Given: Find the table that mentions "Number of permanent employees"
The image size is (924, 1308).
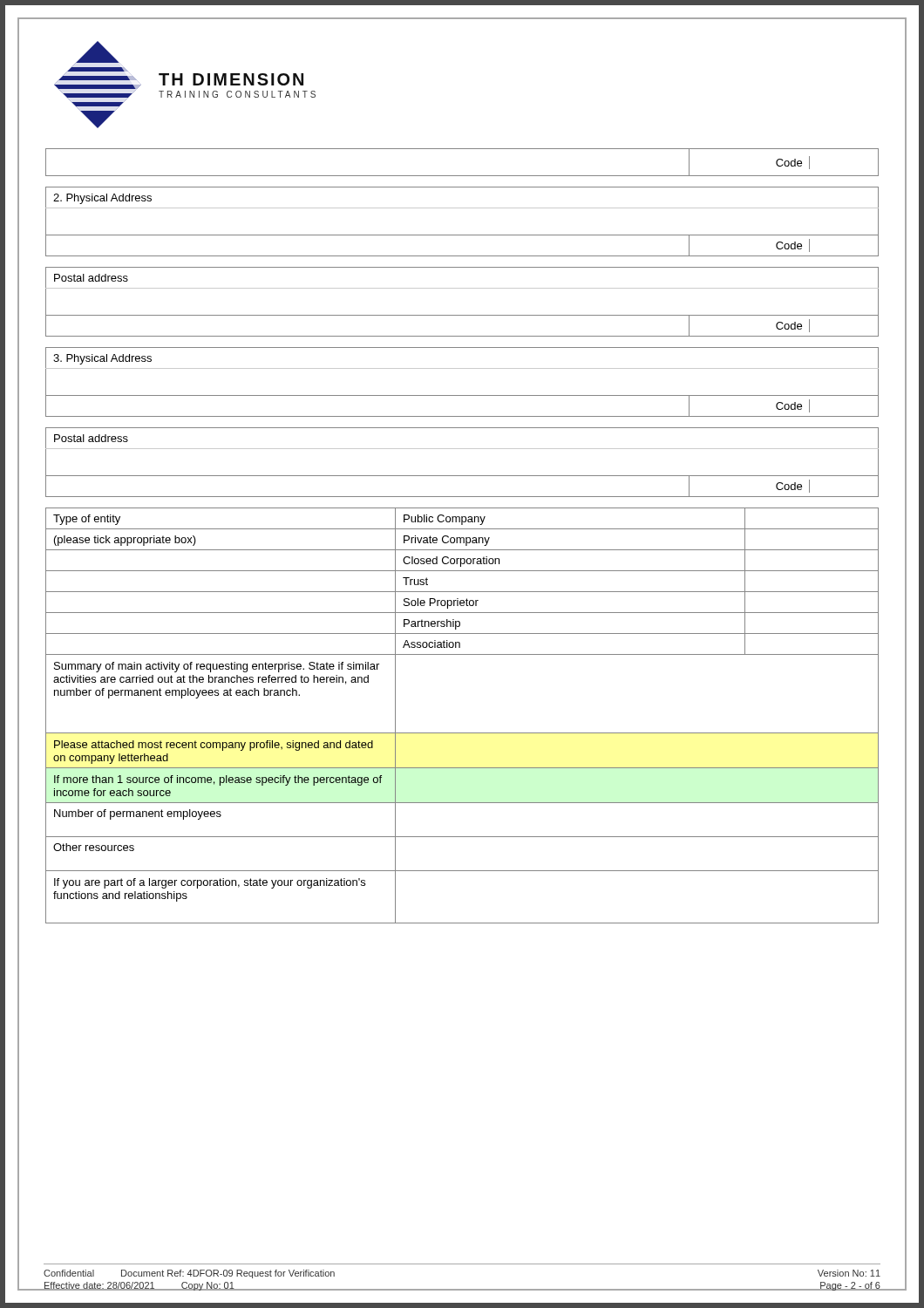Looking at the screenshot, I should click(x=462, y=715).
